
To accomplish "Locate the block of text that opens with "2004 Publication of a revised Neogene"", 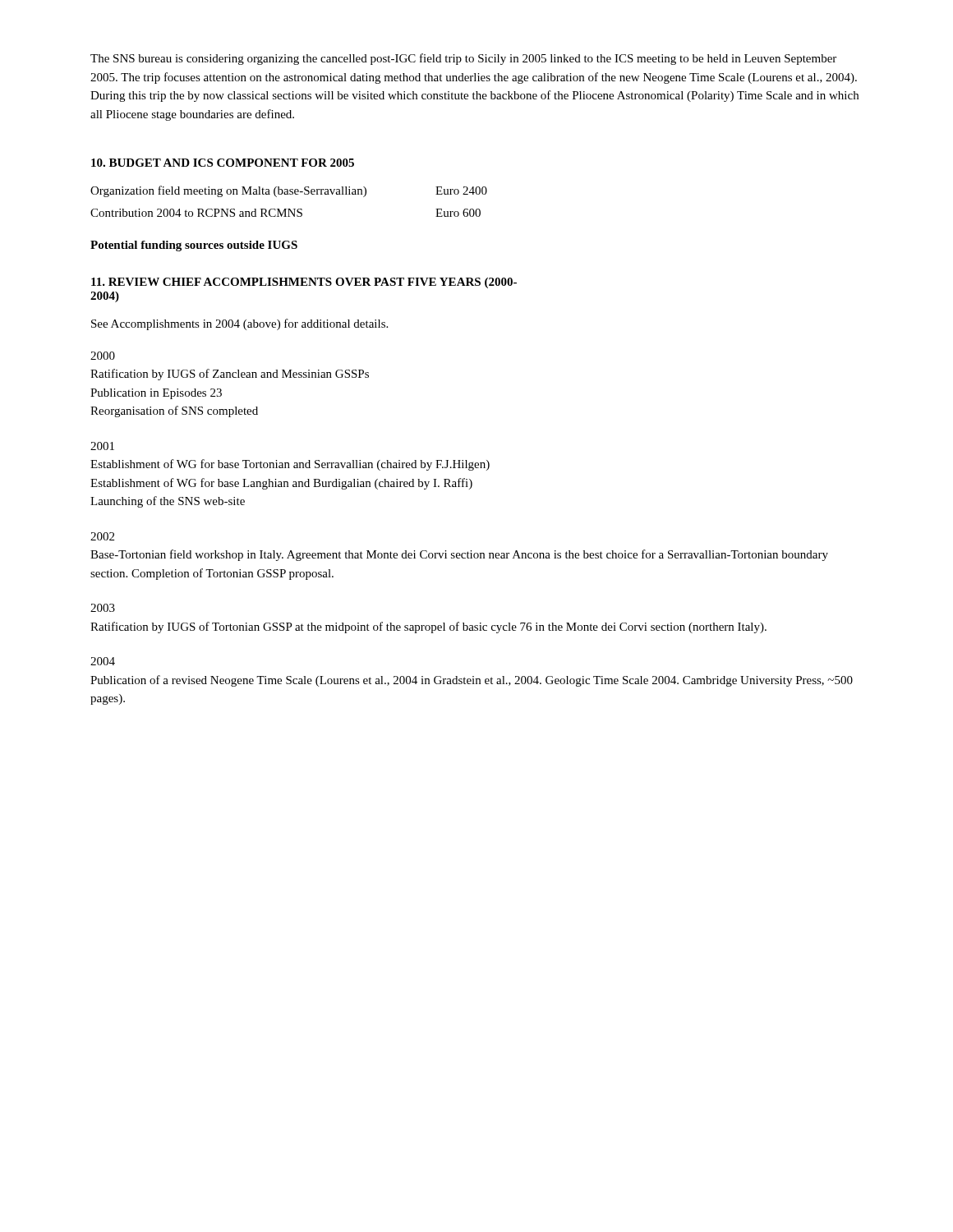I will click(472, 680).
